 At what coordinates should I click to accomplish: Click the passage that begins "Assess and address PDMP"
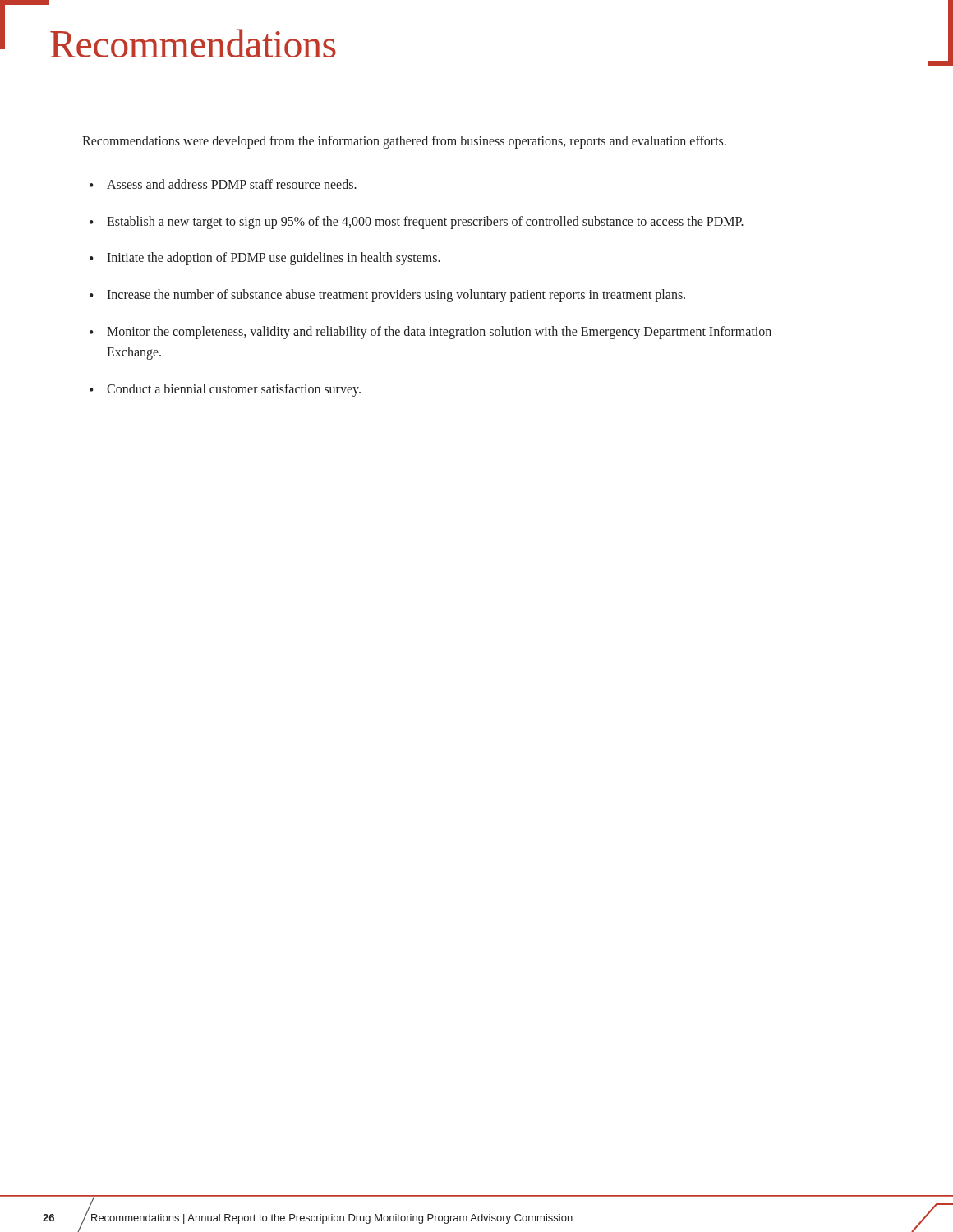click(x=232, y=184)
